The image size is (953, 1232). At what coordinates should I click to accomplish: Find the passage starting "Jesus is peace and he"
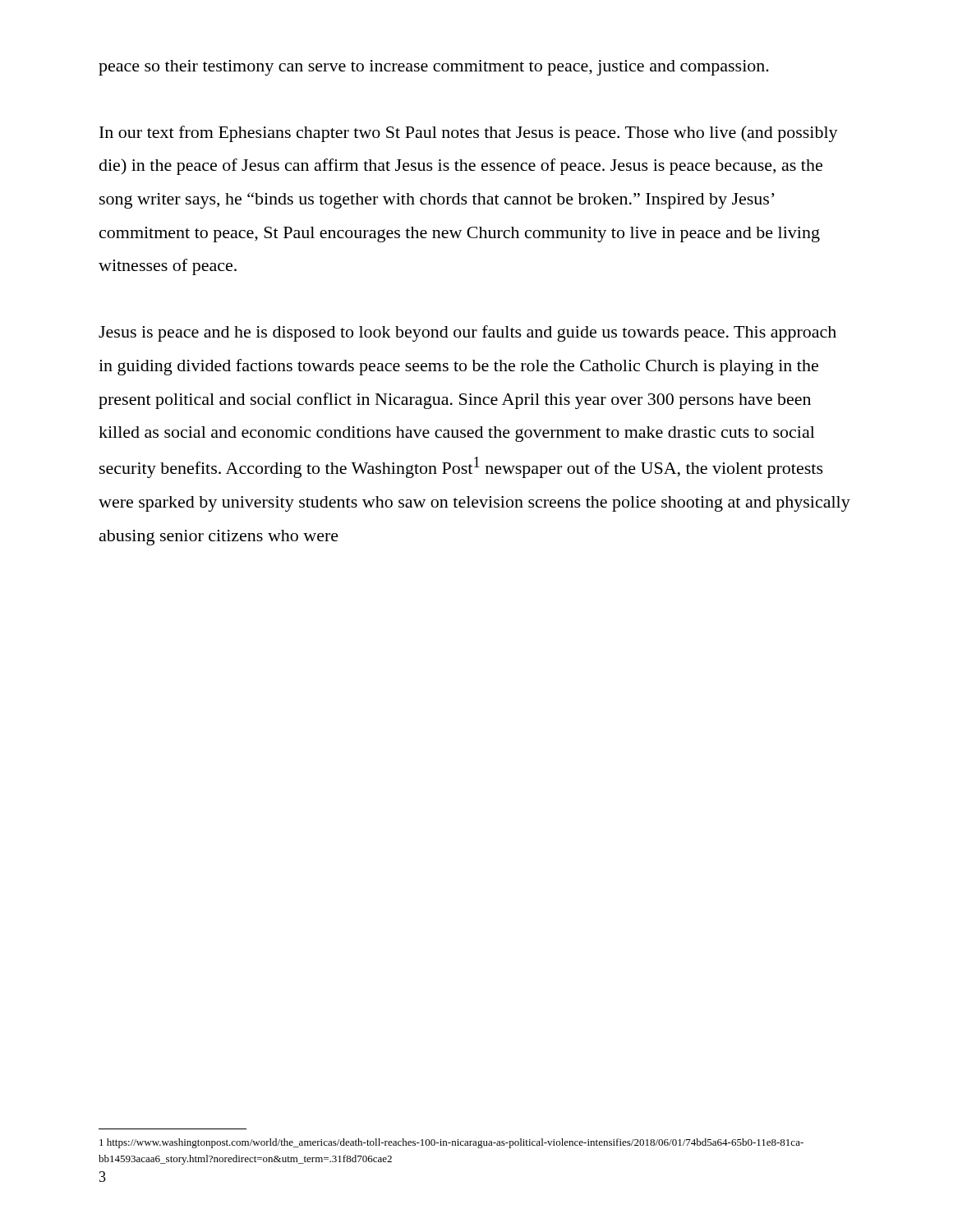click(474, 433)
